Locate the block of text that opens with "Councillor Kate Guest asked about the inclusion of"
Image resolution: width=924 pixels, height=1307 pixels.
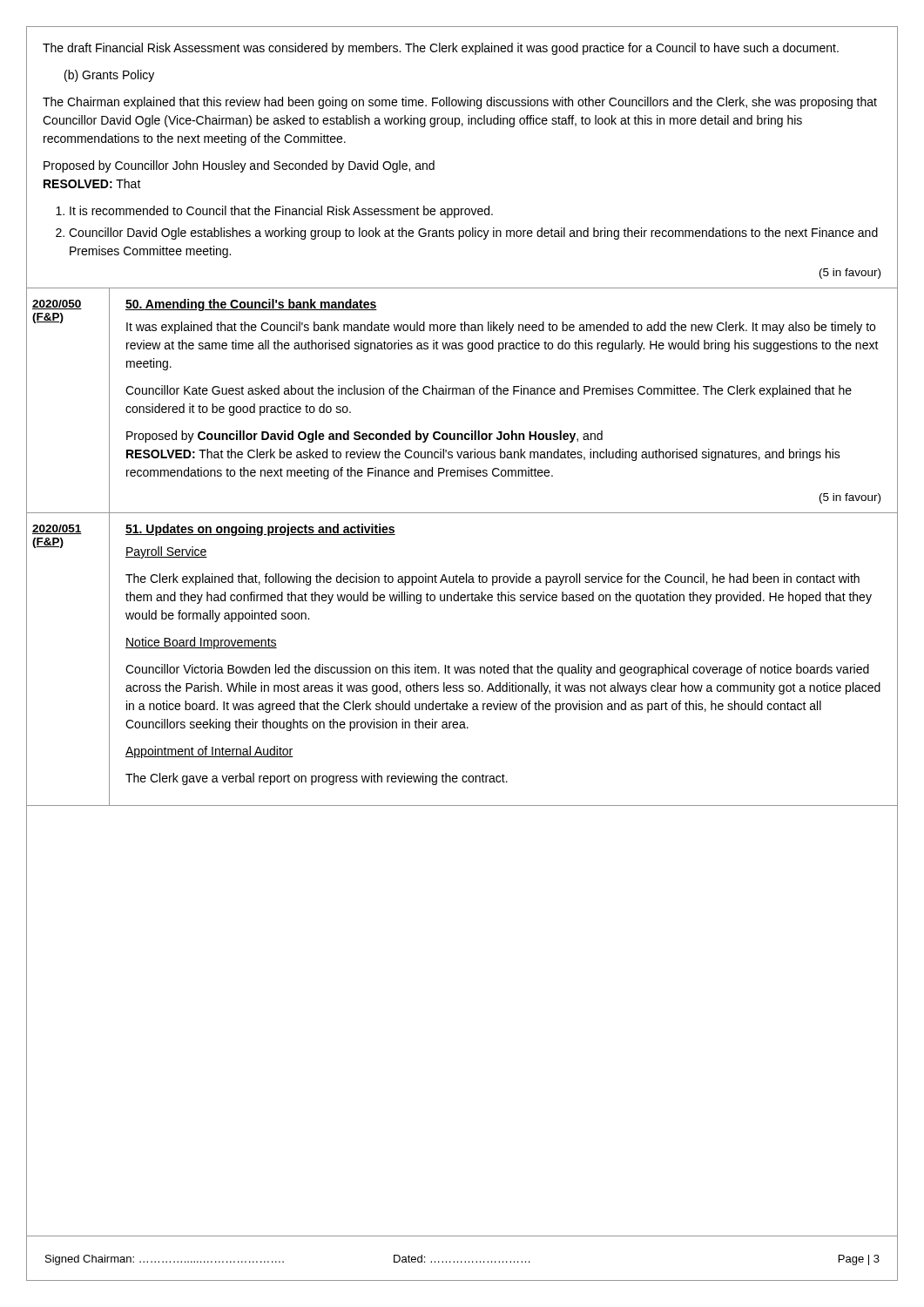pyautogui.click(x=503, y=400)
